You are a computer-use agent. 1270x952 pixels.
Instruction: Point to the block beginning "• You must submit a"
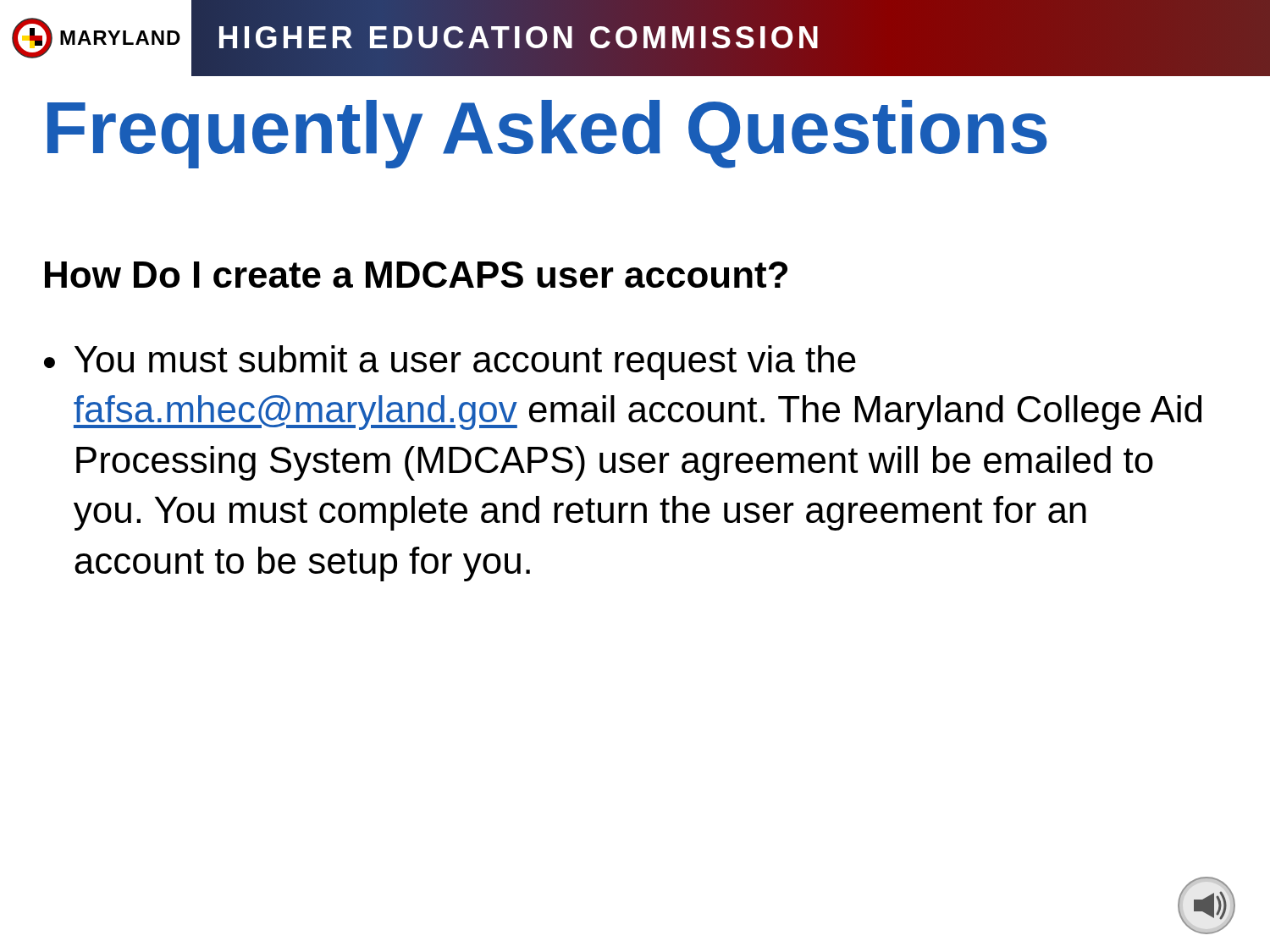click(631, 460)
